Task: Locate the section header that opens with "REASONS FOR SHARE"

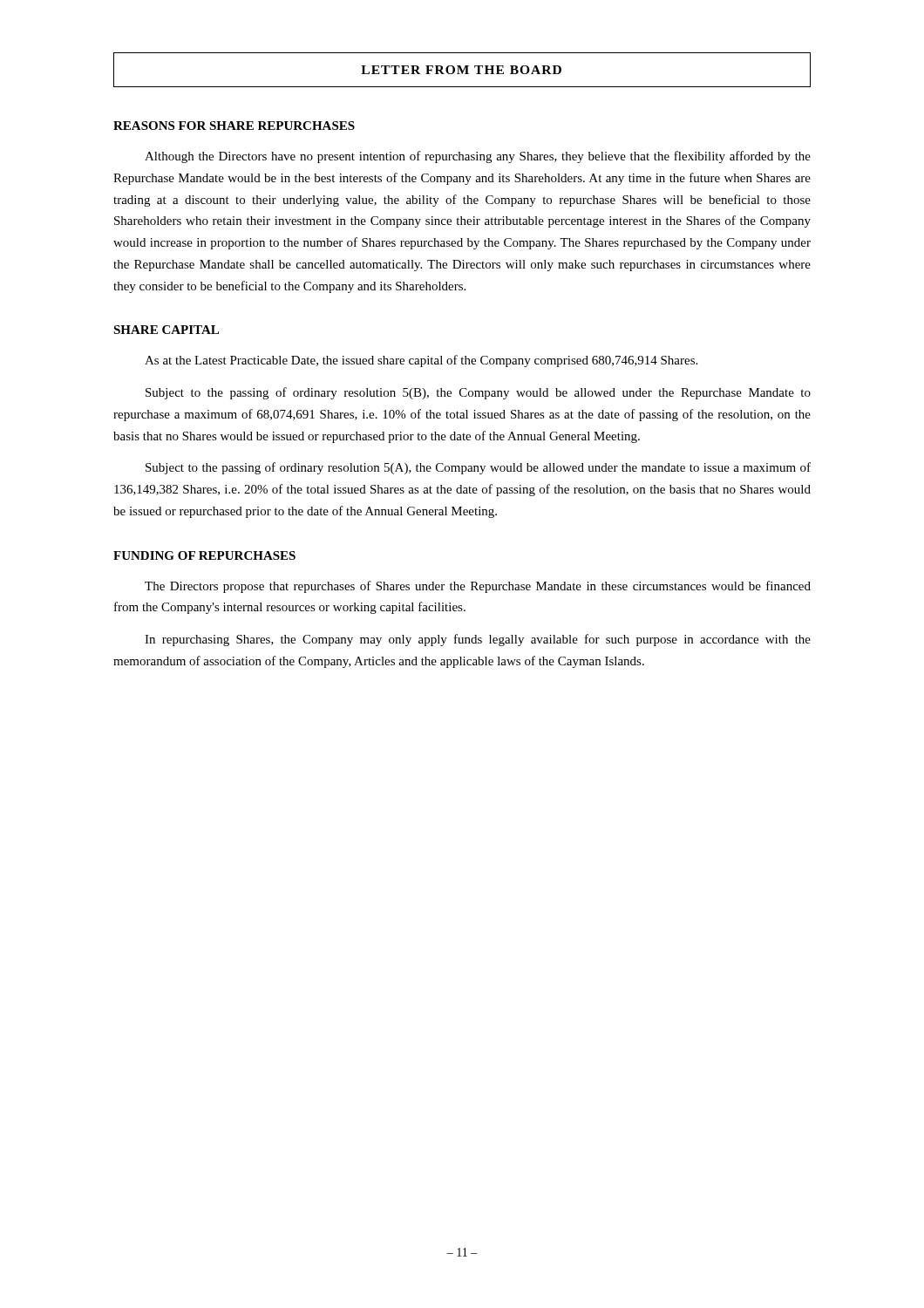Action: pyautogui.click(x=234, y=126)
